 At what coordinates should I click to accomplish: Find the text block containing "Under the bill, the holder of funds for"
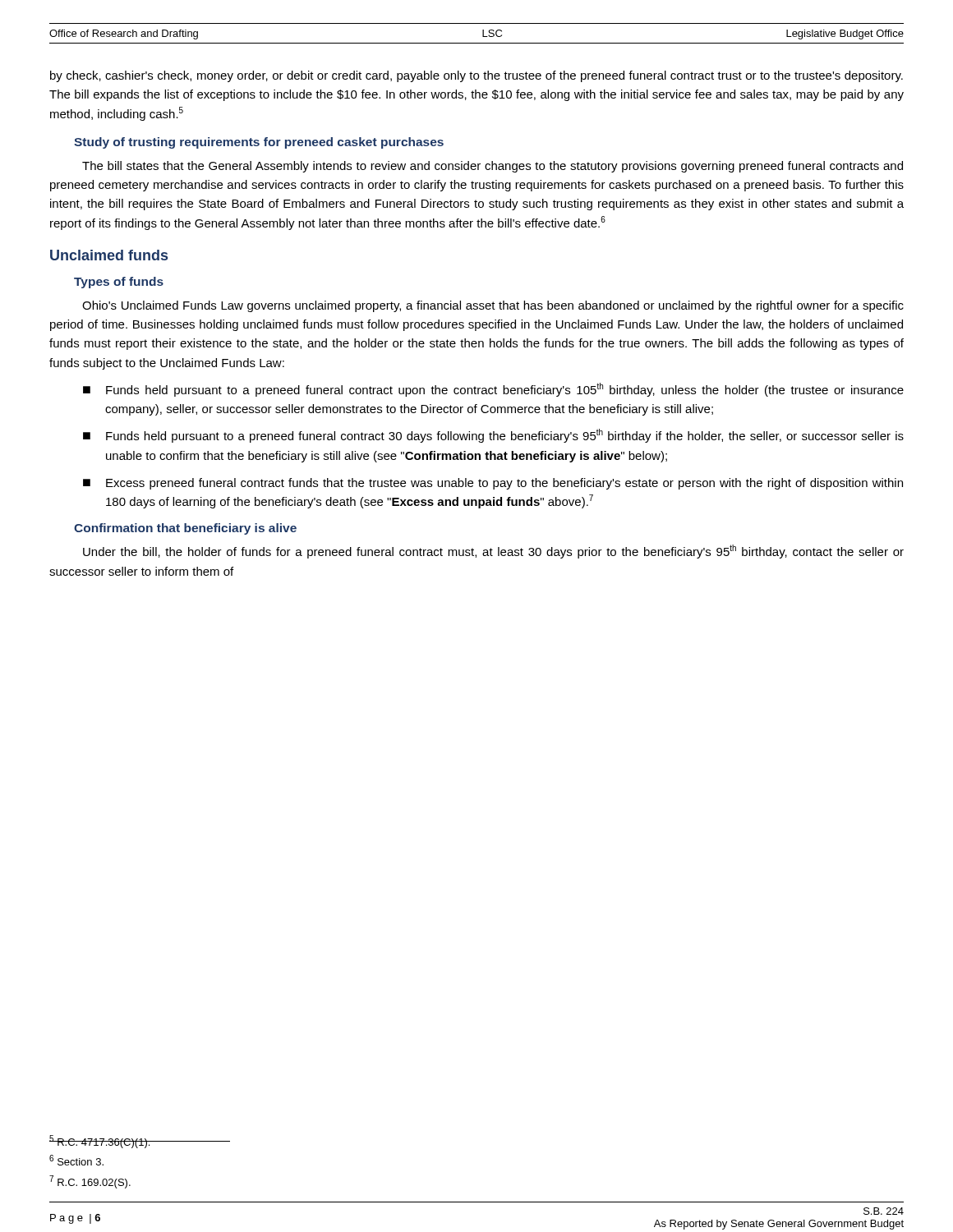476,561
